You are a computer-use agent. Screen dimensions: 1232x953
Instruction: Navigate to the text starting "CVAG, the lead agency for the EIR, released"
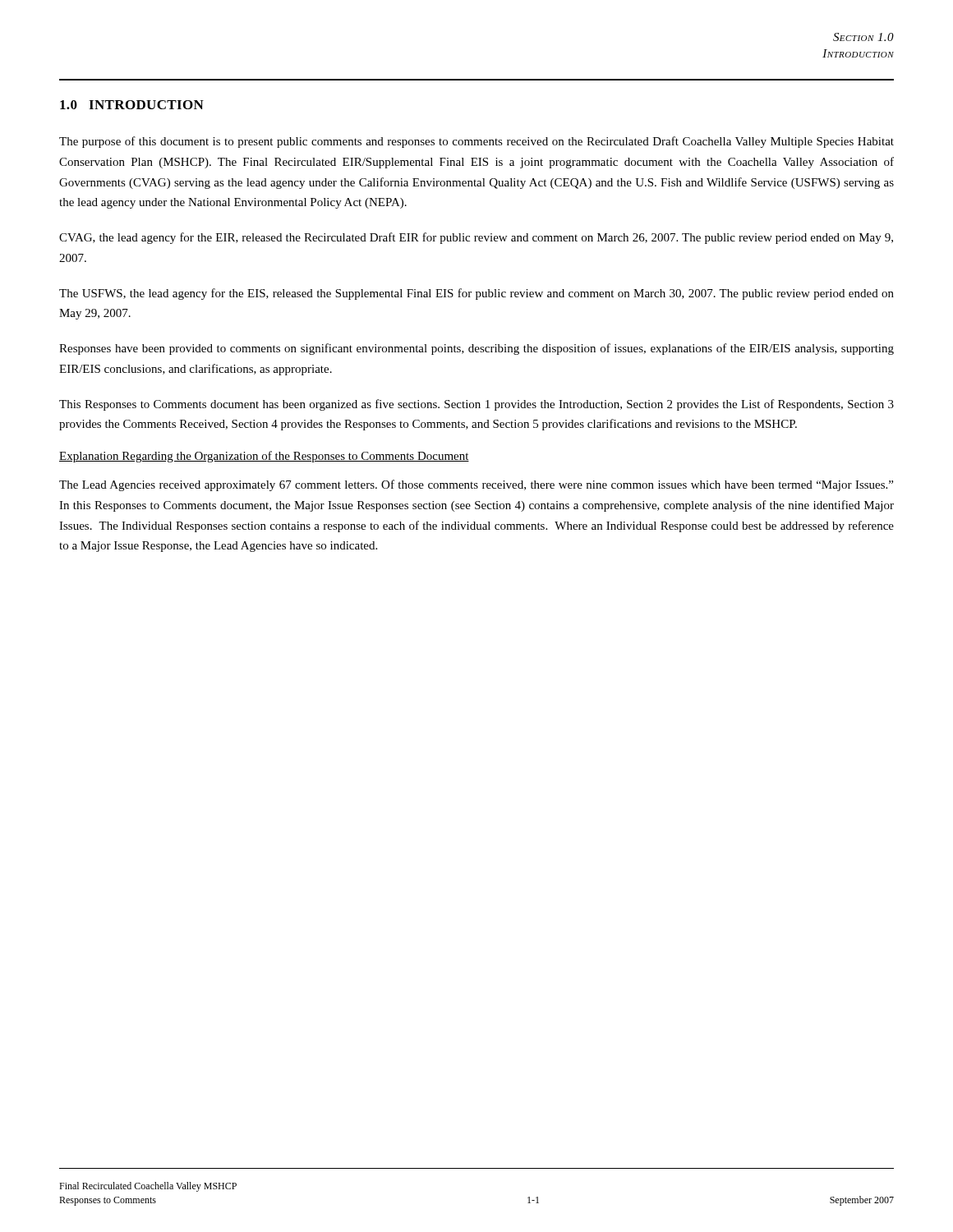476,248
